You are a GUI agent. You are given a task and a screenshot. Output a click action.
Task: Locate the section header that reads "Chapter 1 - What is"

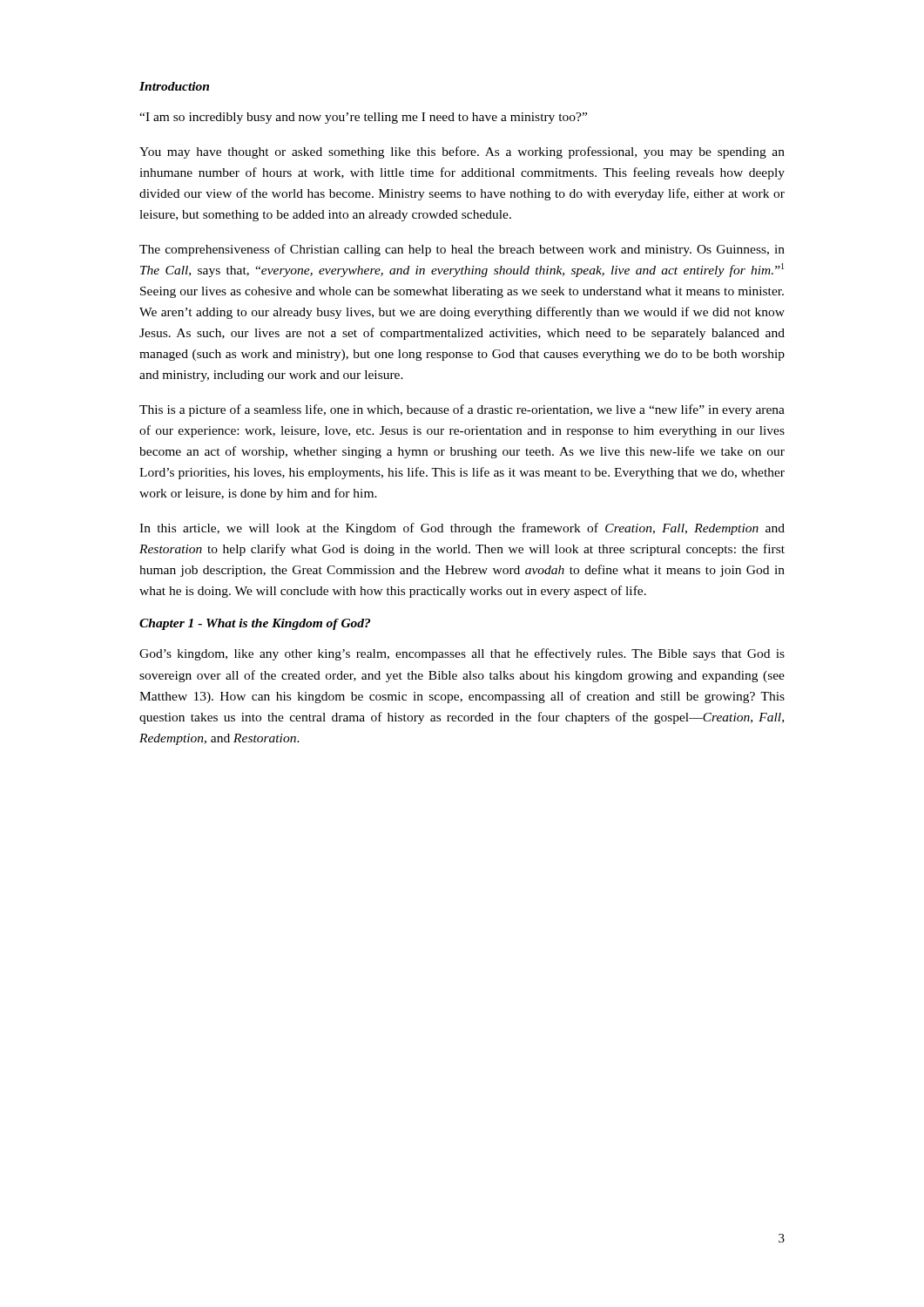(x=255, y=623)
